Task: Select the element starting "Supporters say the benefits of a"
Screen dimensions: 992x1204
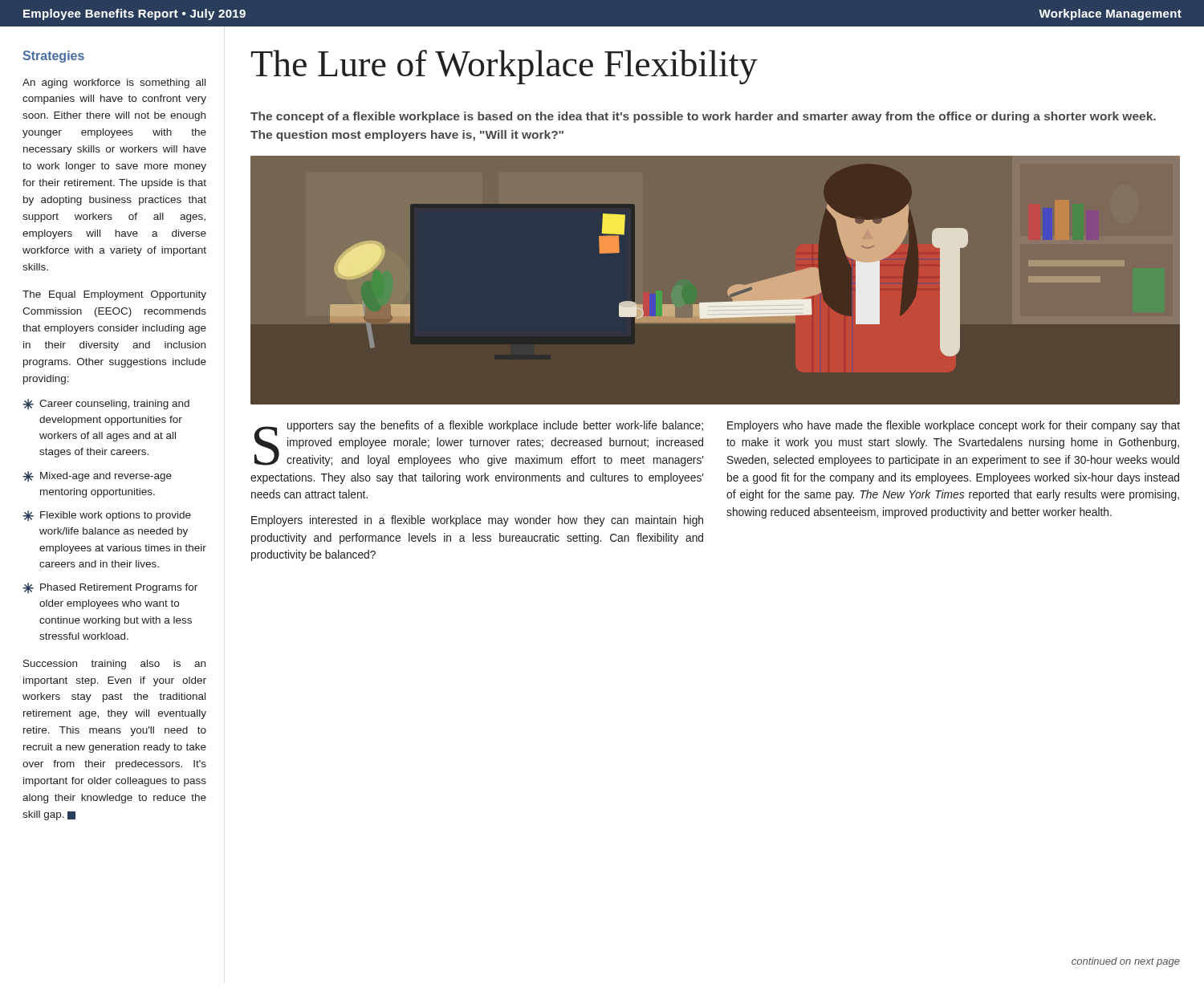Action: [x=477, y=491]
